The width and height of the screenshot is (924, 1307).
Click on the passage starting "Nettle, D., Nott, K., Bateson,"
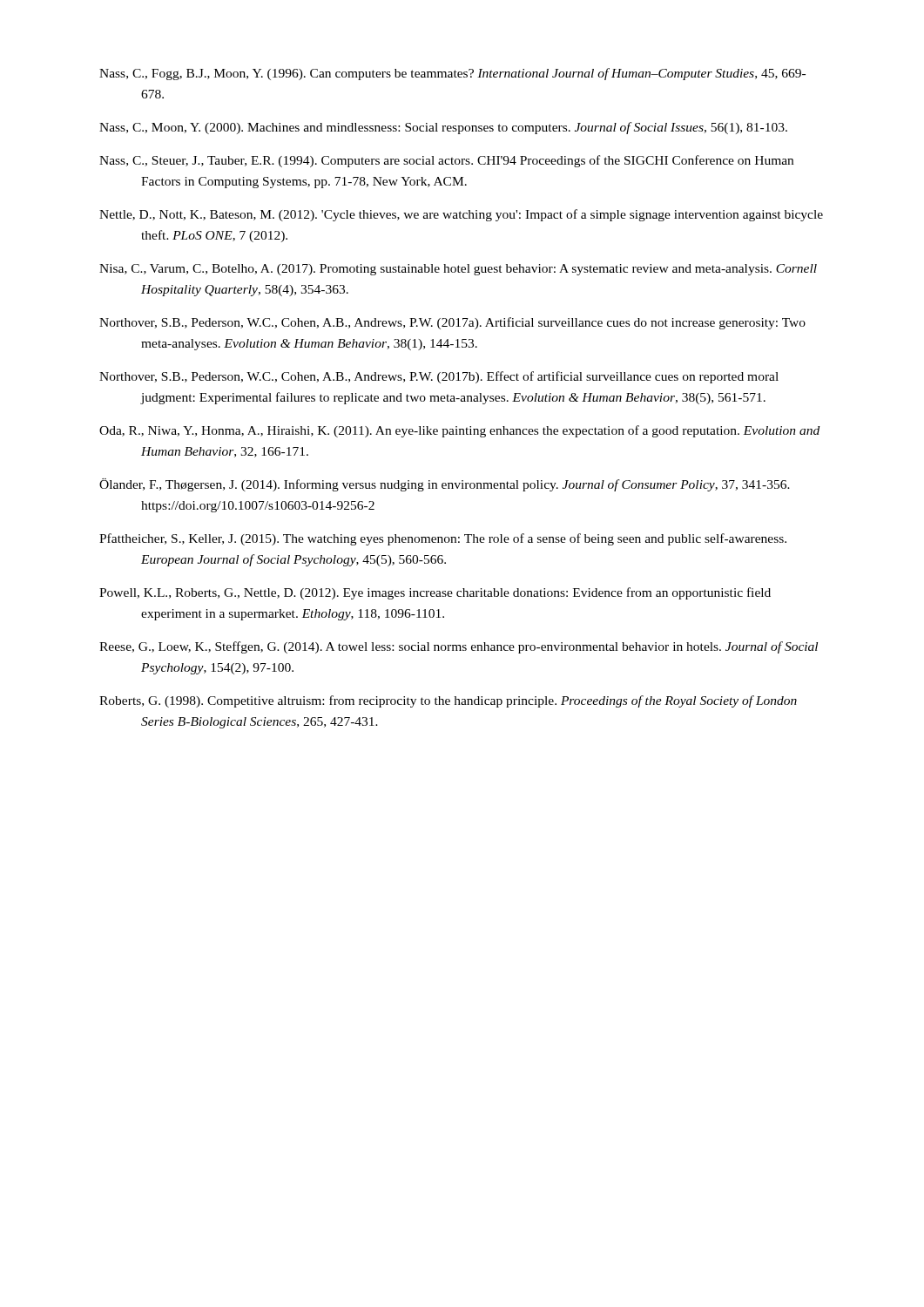[x=461, y=224]
